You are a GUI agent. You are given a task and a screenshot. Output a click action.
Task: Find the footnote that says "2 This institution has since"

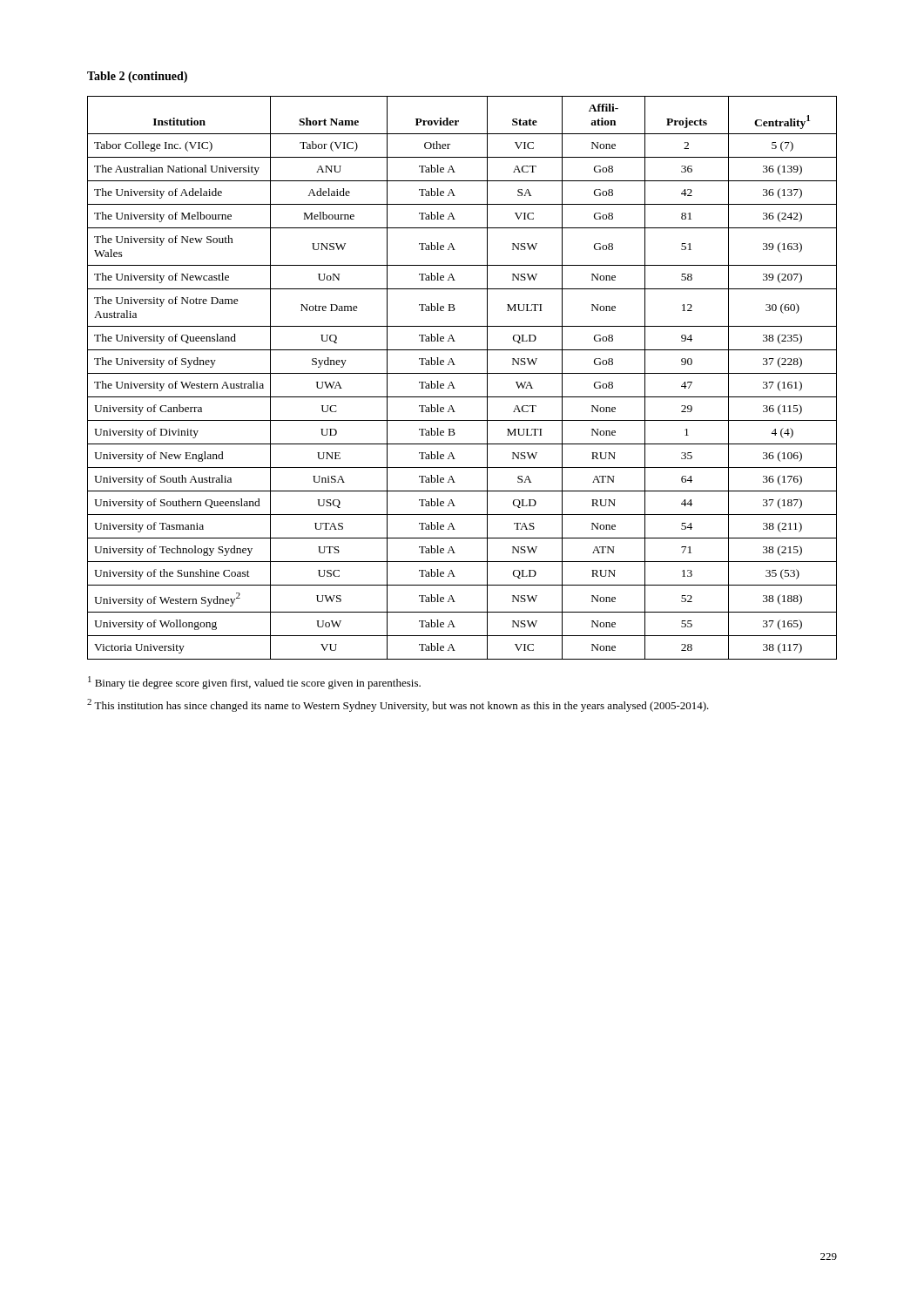point(398,704)
